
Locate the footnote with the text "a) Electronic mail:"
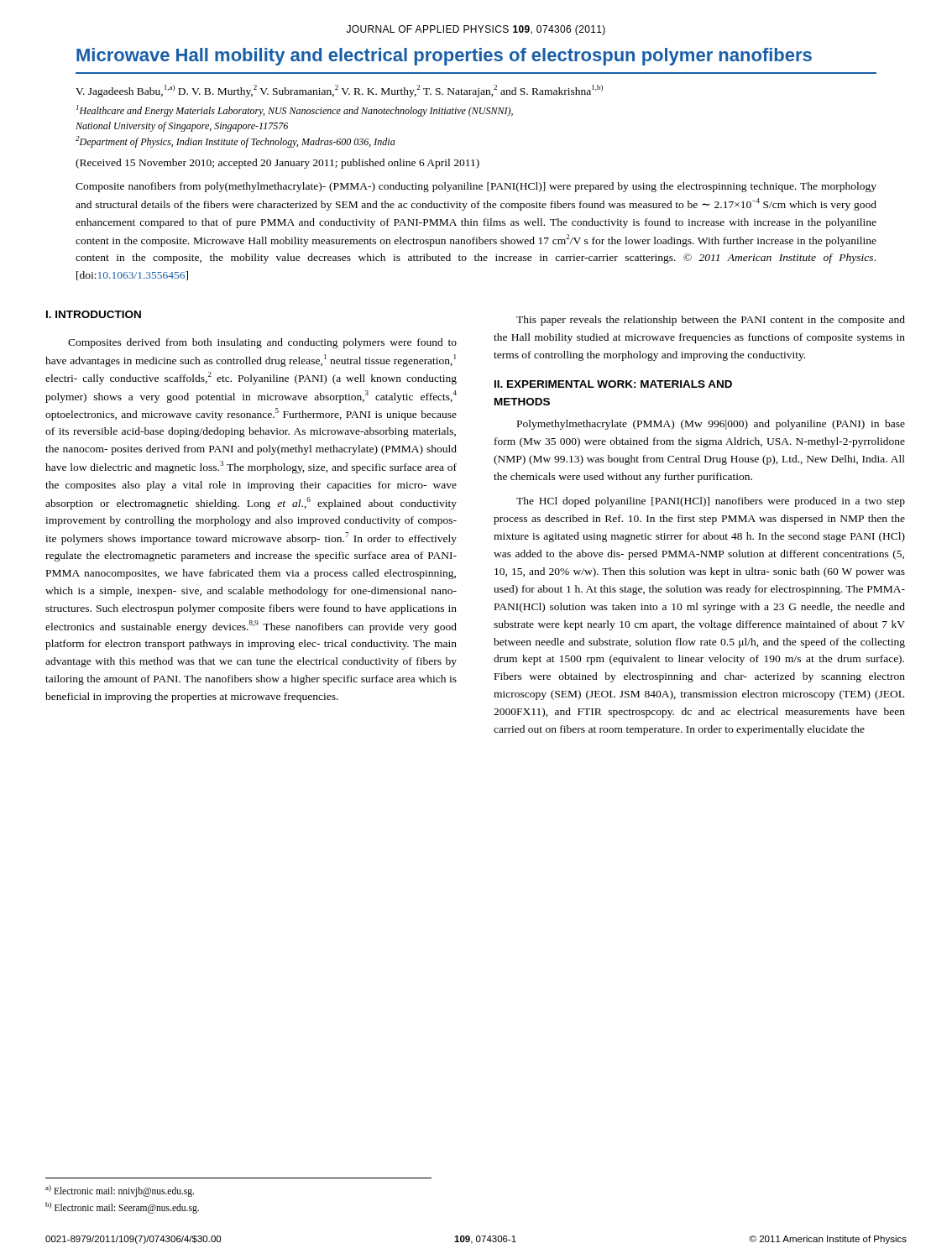pos(122,1198)
